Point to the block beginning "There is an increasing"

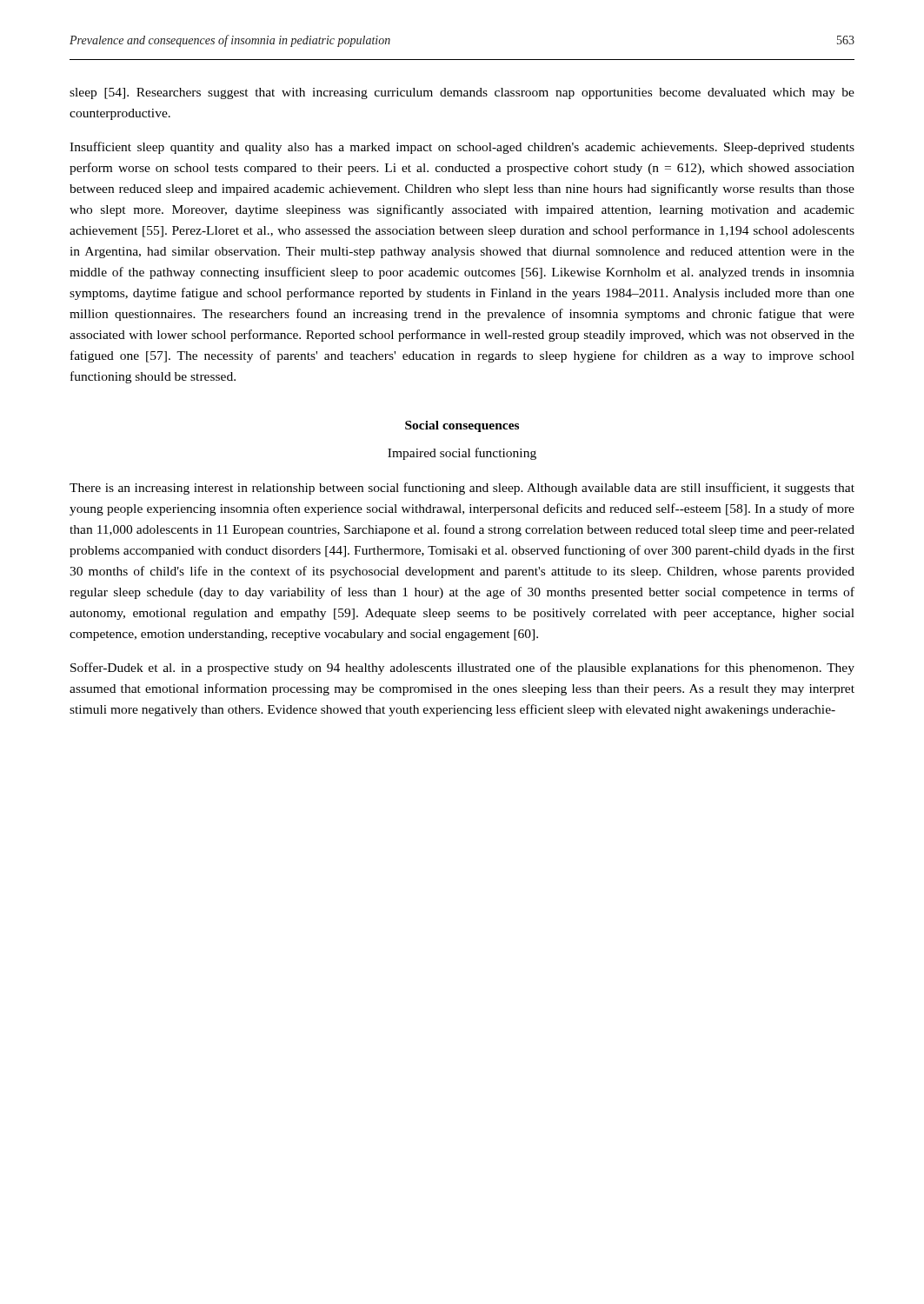[462, 561]
